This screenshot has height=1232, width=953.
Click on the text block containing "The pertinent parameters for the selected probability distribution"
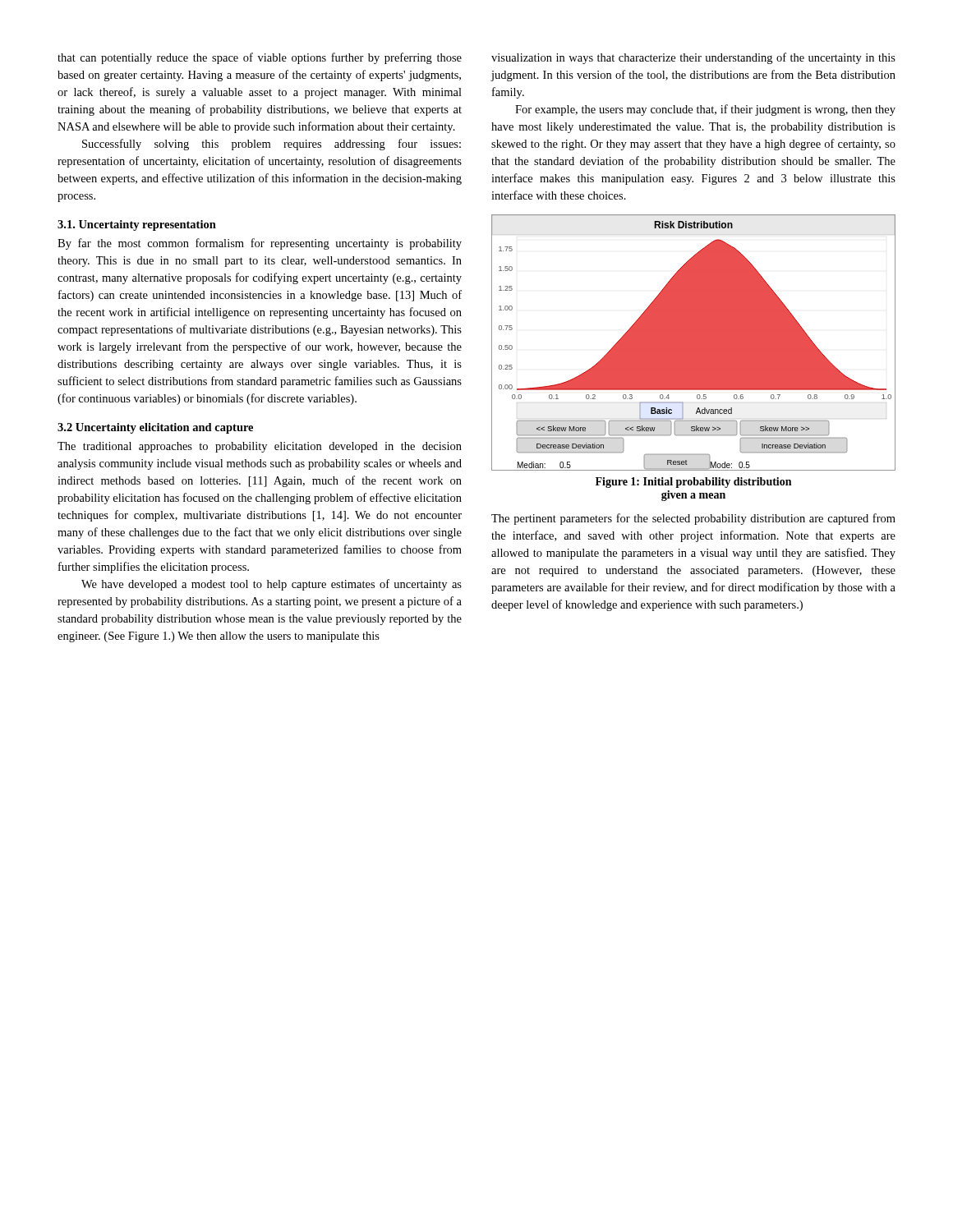(x=693, y=562)
